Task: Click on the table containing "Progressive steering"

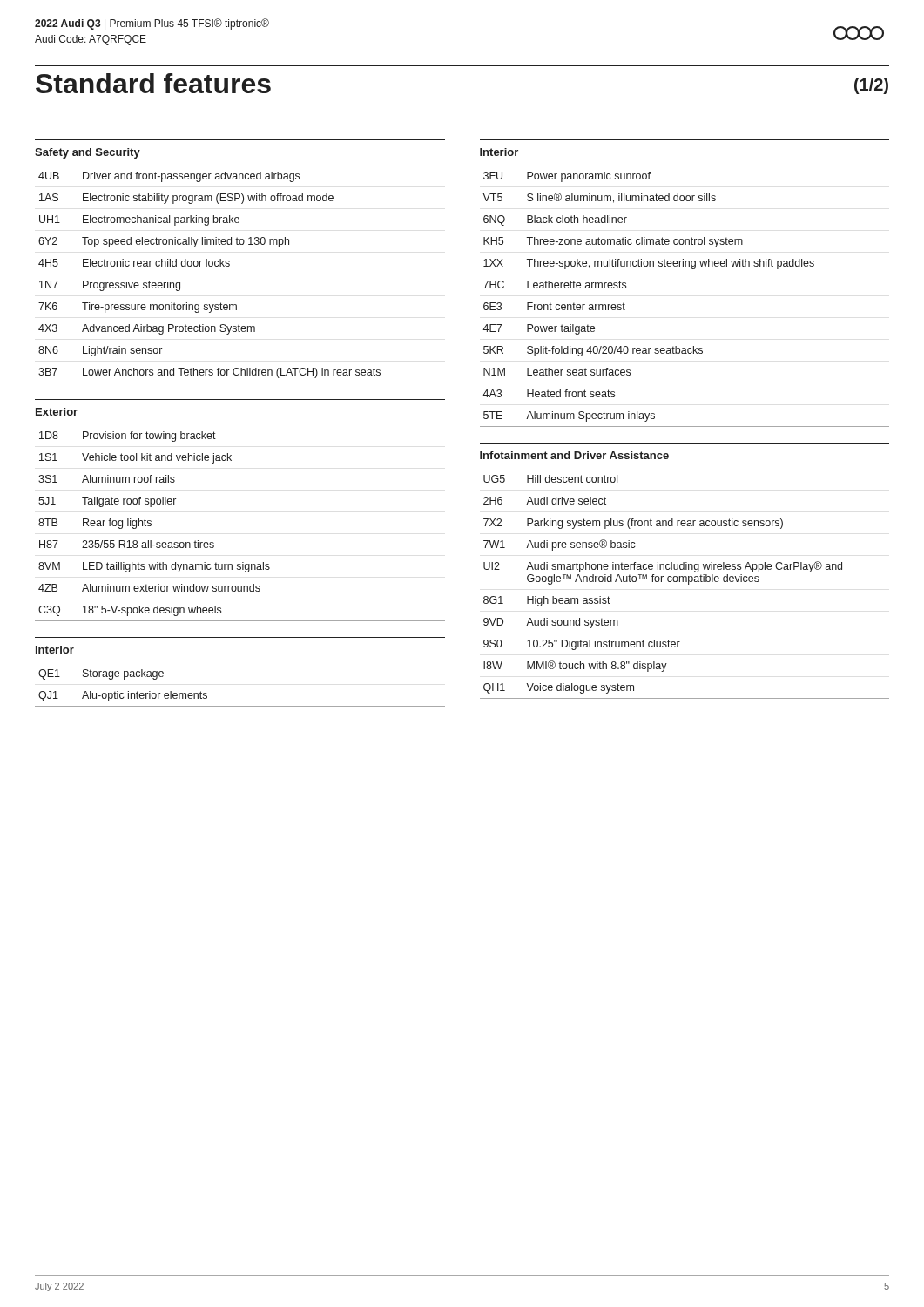Action: (240, 274)
